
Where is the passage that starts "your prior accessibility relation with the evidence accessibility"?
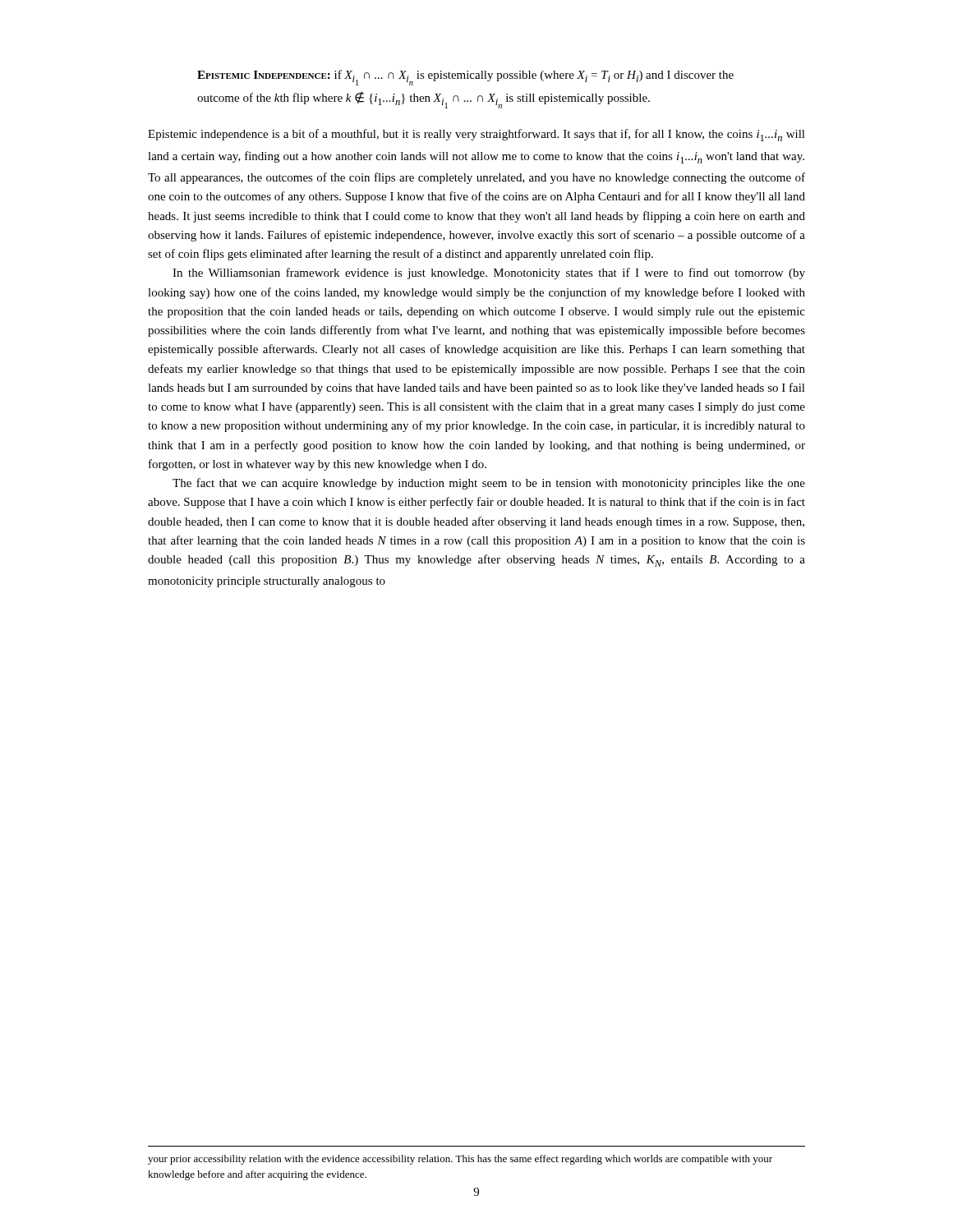point(460,1166)
